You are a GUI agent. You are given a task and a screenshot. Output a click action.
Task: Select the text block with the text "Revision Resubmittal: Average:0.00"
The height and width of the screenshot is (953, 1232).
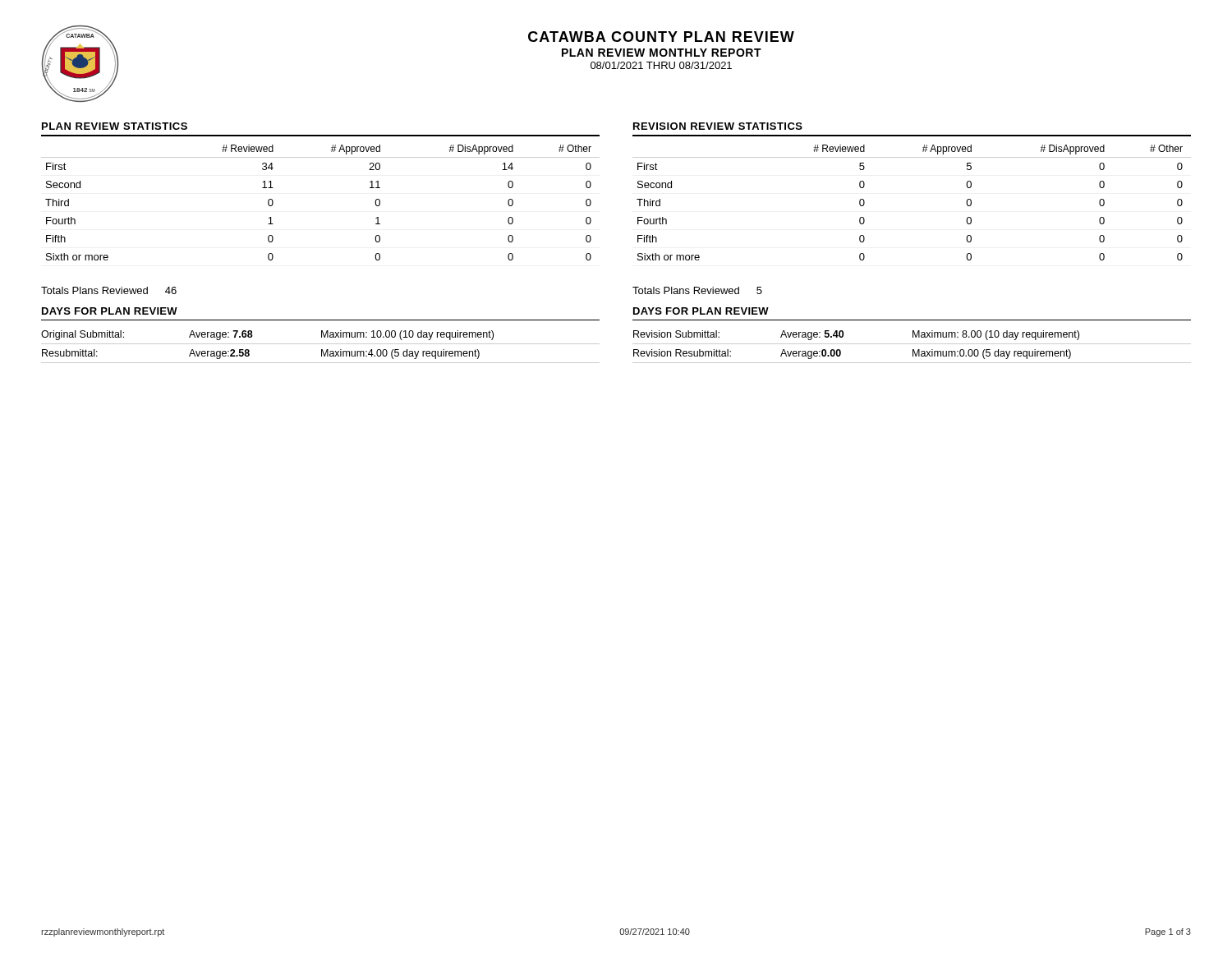[912, 353]
